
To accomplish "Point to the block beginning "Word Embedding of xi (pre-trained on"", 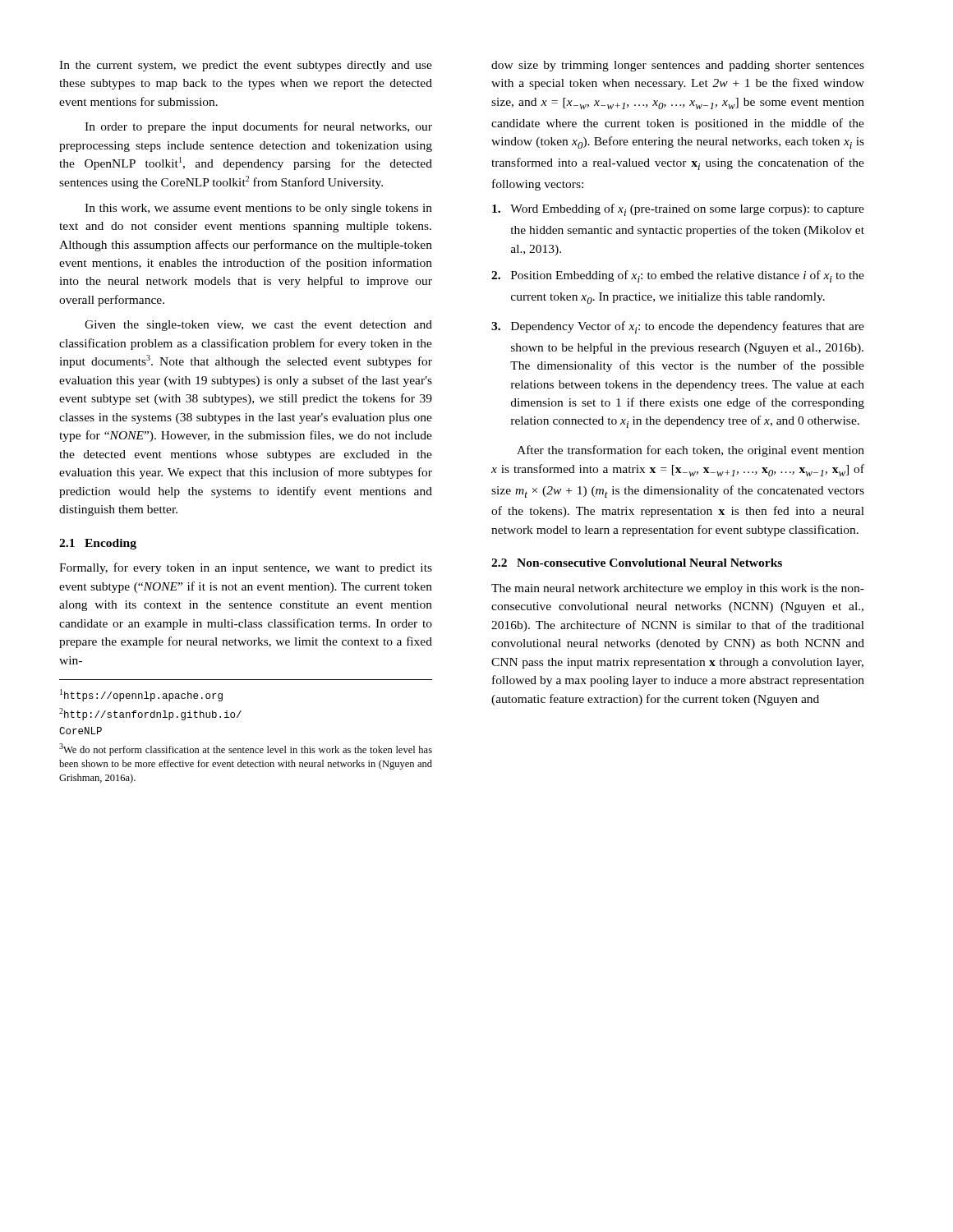I will [678, 229].
